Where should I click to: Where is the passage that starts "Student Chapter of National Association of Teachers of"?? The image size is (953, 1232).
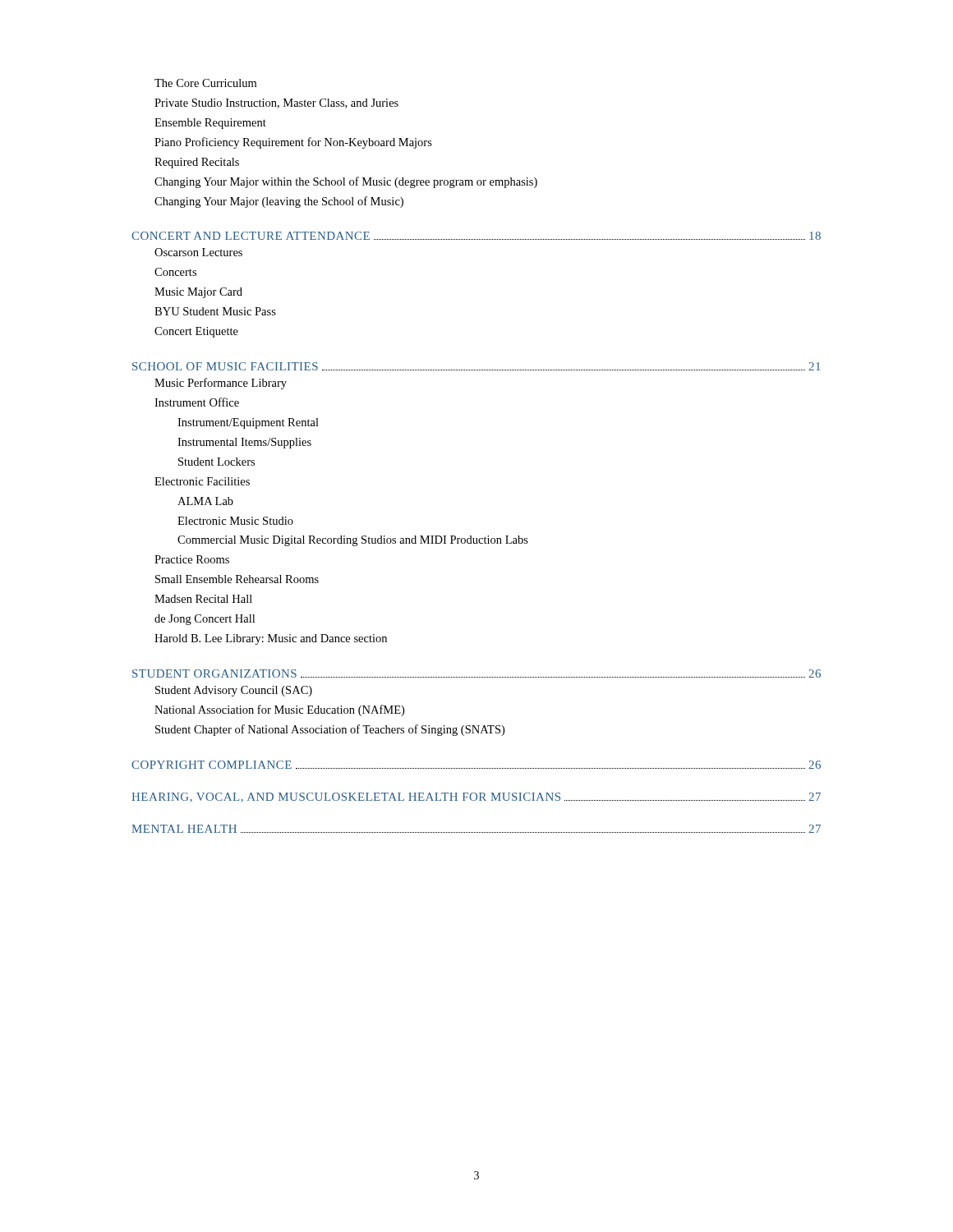pos(330,729)
